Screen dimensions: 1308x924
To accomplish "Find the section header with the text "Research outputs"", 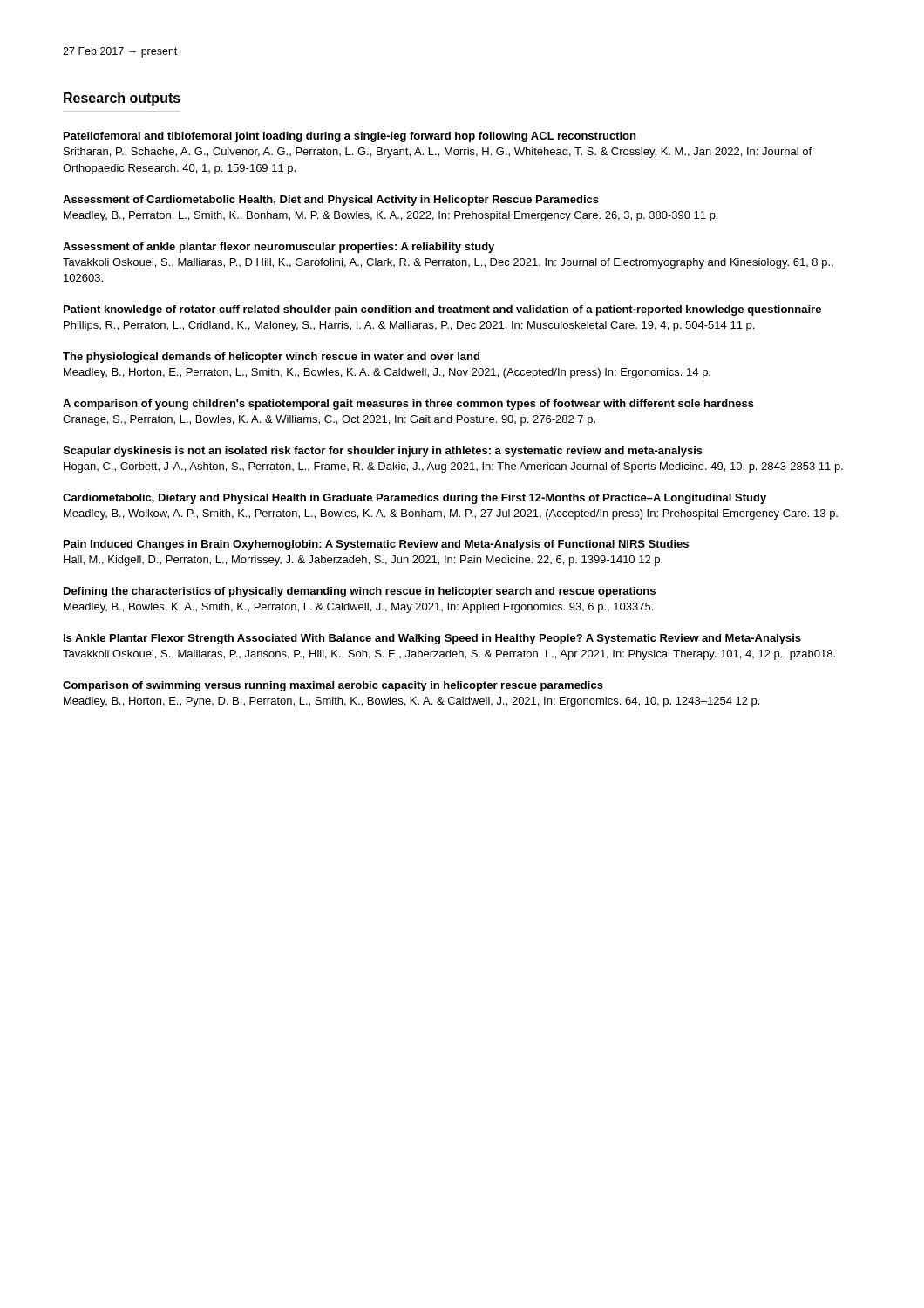I will (x=122, y=98).
